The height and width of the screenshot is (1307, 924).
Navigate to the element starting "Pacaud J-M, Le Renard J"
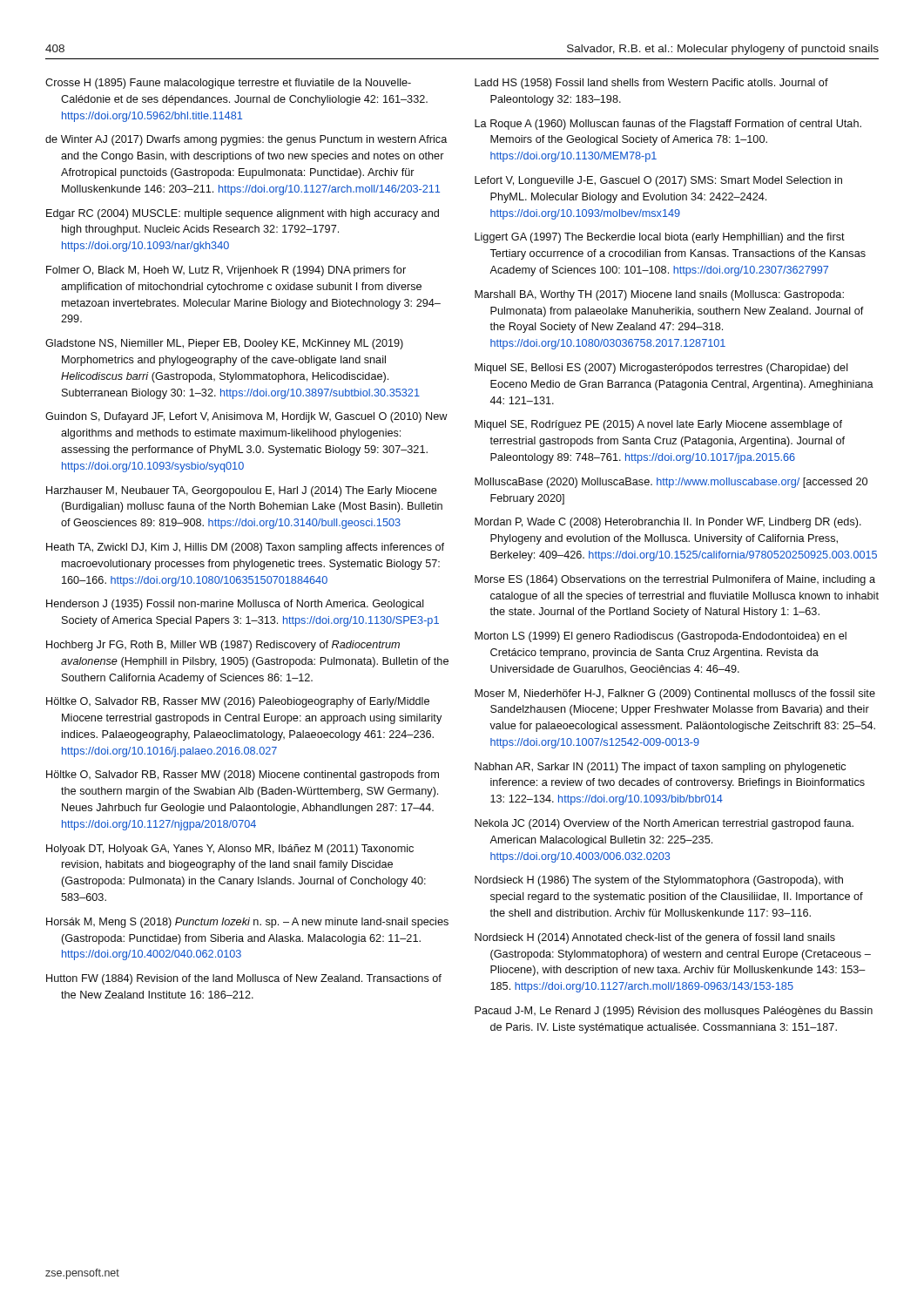(674, 1019)
